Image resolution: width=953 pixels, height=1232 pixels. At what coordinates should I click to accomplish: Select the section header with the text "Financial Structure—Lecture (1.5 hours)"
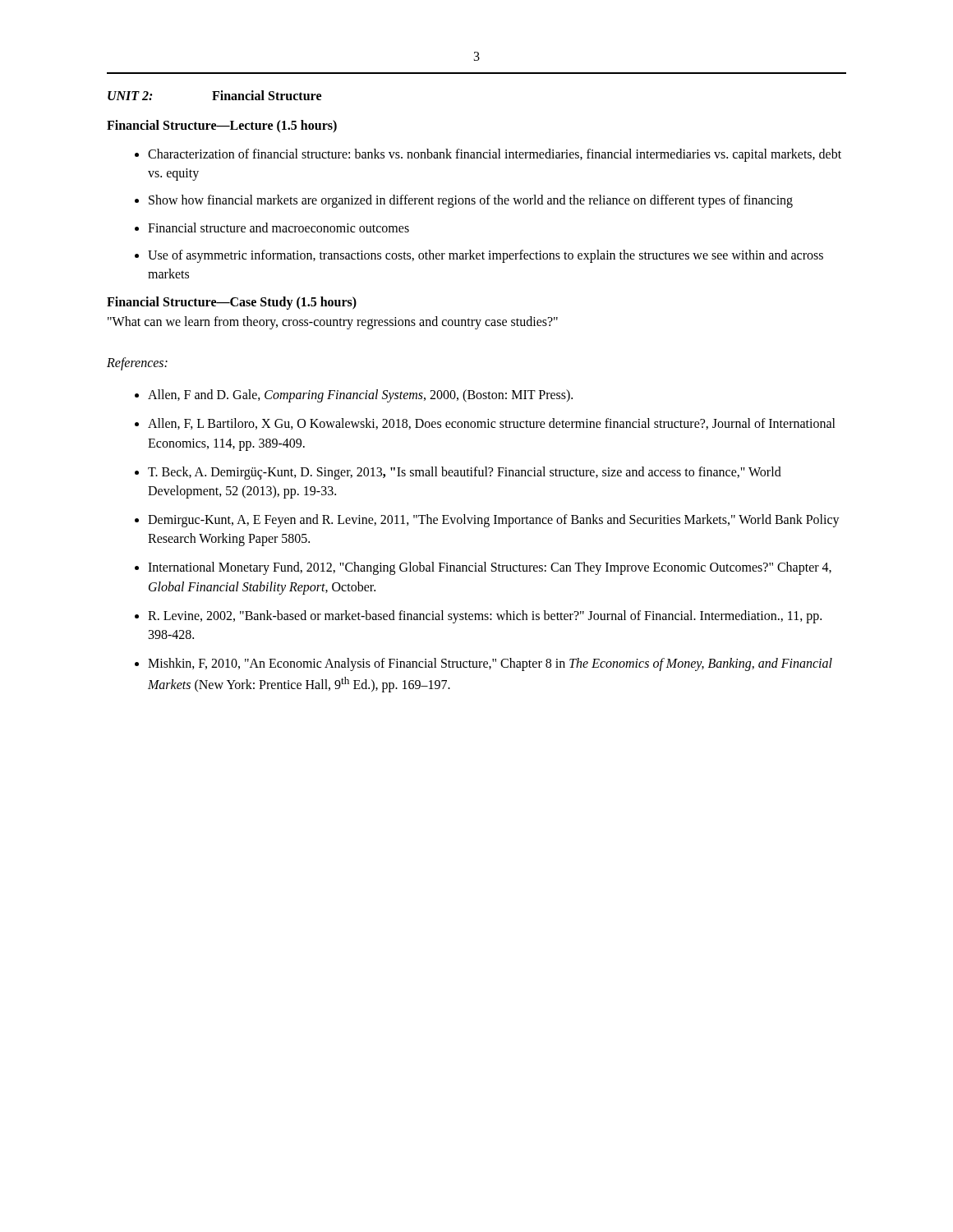[x=222, y=125]
